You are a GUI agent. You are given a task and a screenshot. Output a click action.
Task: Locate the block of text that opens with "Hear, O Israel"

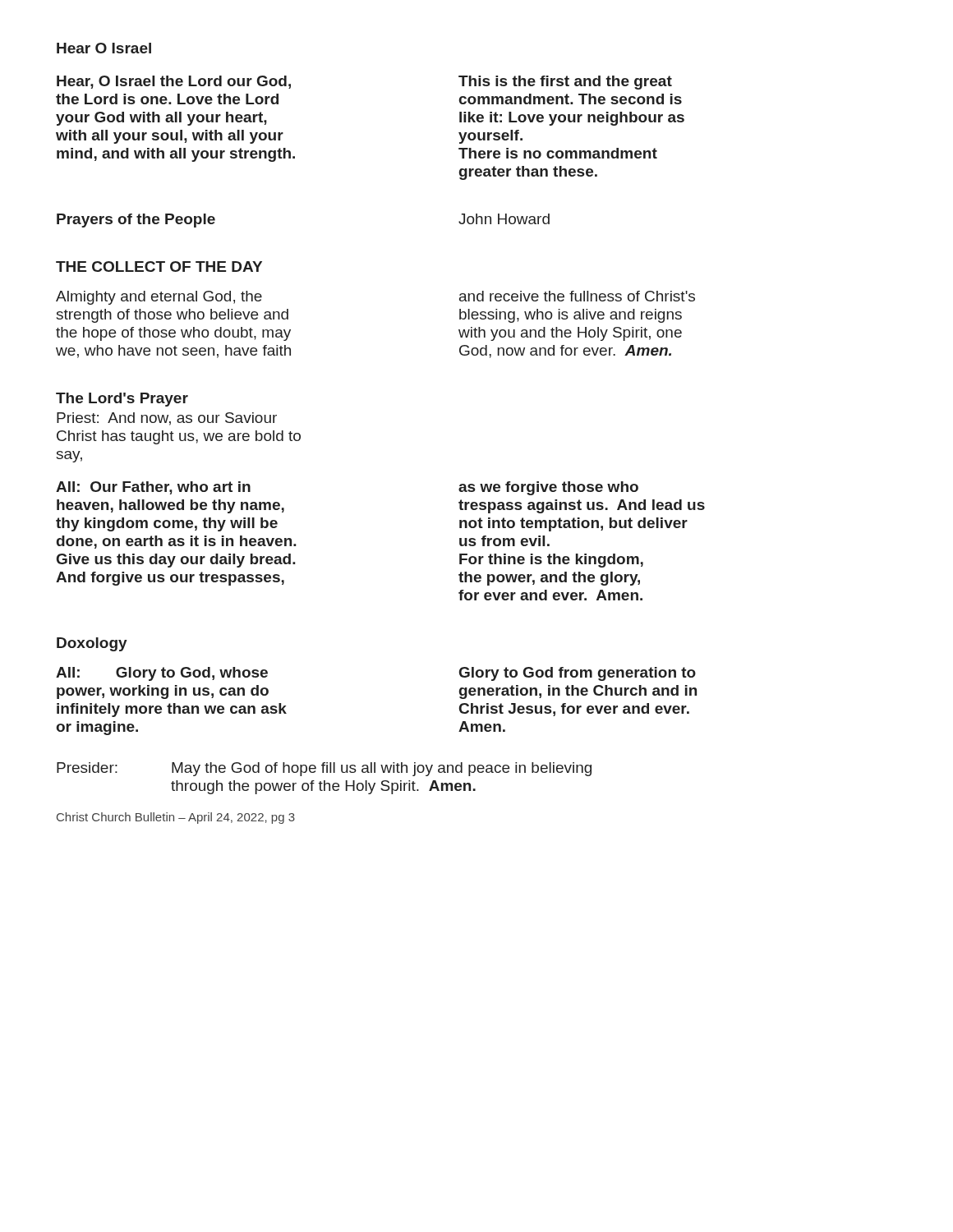[x=245, y=117]
